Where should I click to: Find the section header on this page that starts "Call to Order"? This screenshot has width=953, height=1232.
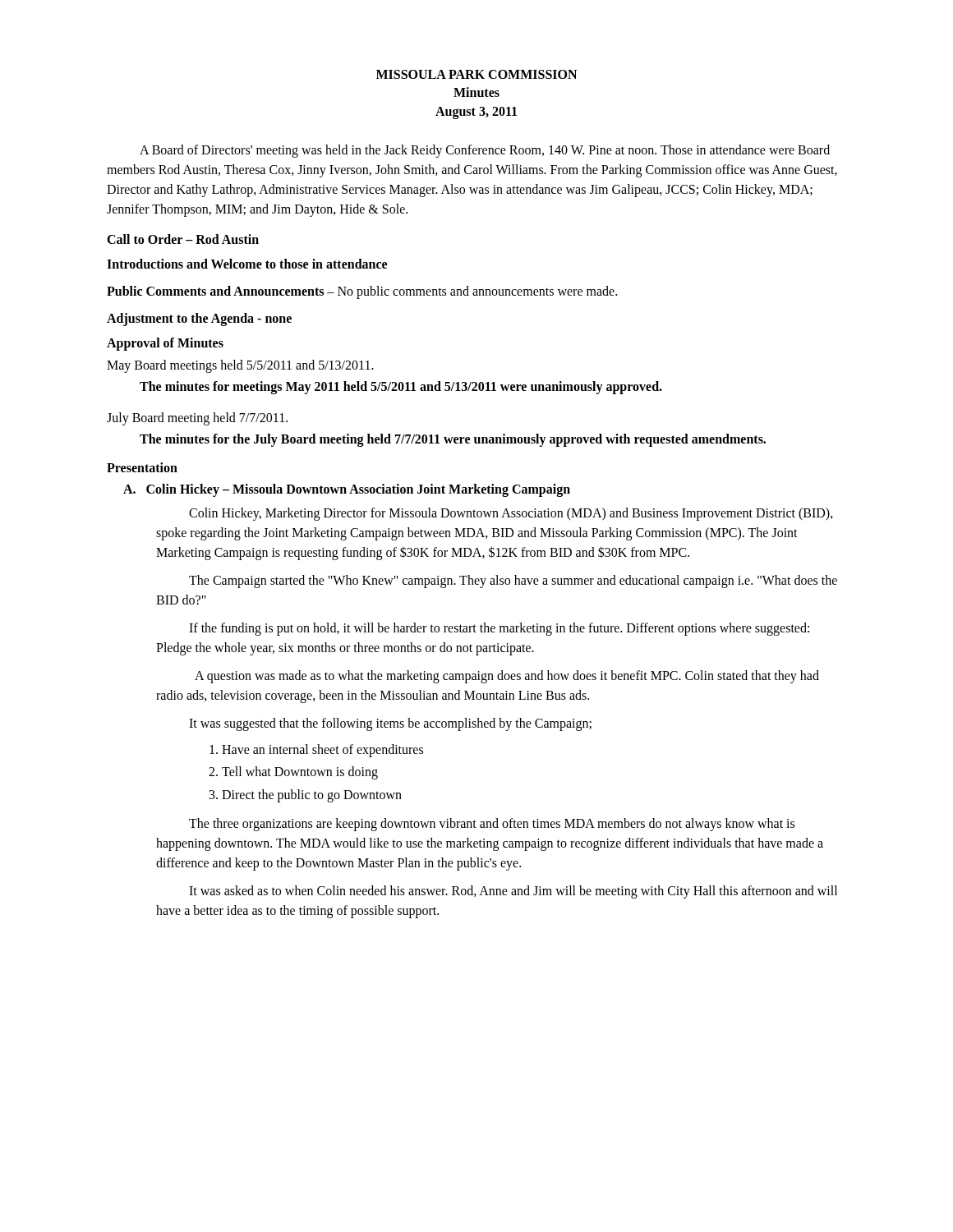pyautogui.click(x=183, y=240)
